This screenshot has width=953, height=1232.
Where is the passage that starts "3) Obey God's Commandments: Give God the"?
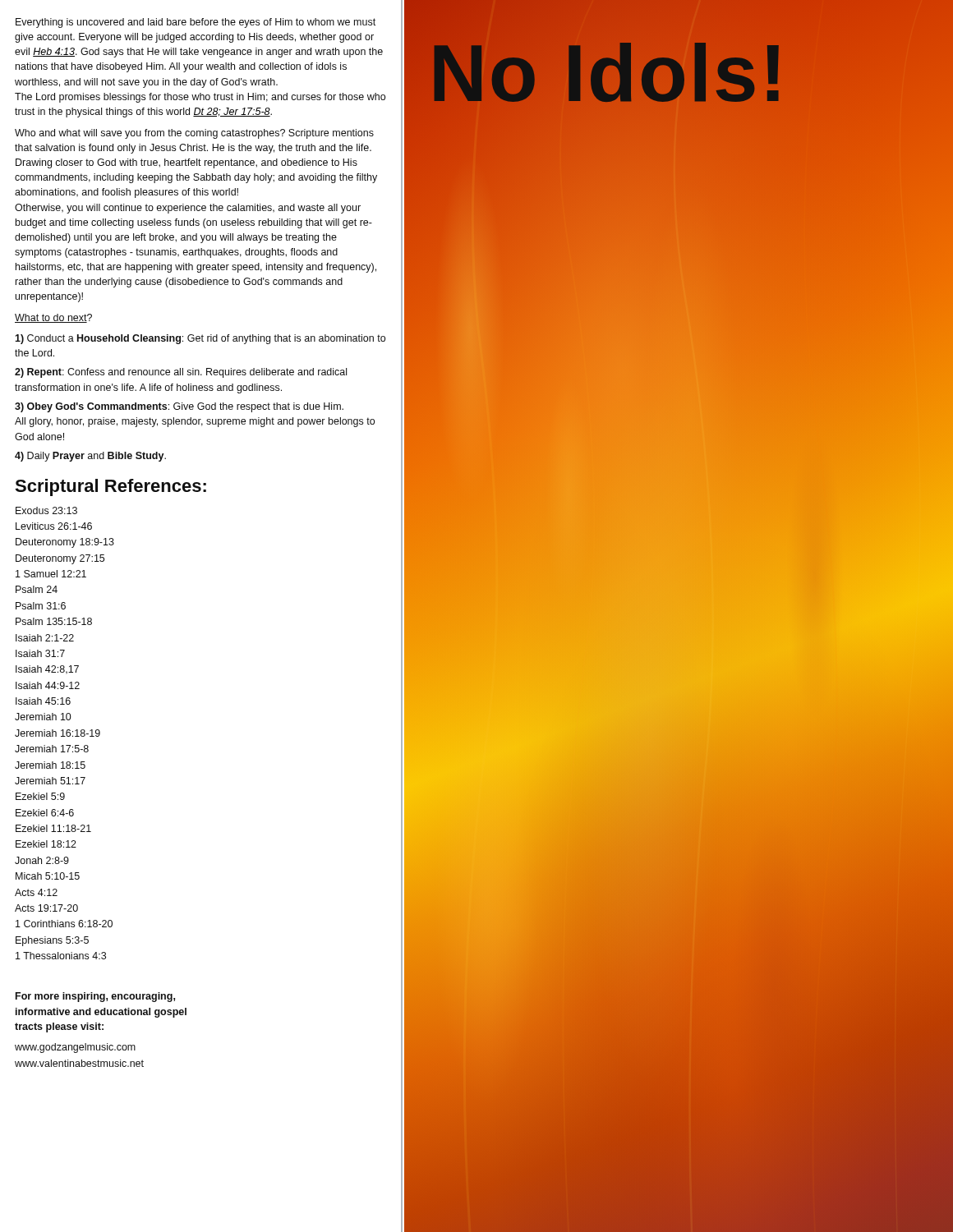pos(195,422)
